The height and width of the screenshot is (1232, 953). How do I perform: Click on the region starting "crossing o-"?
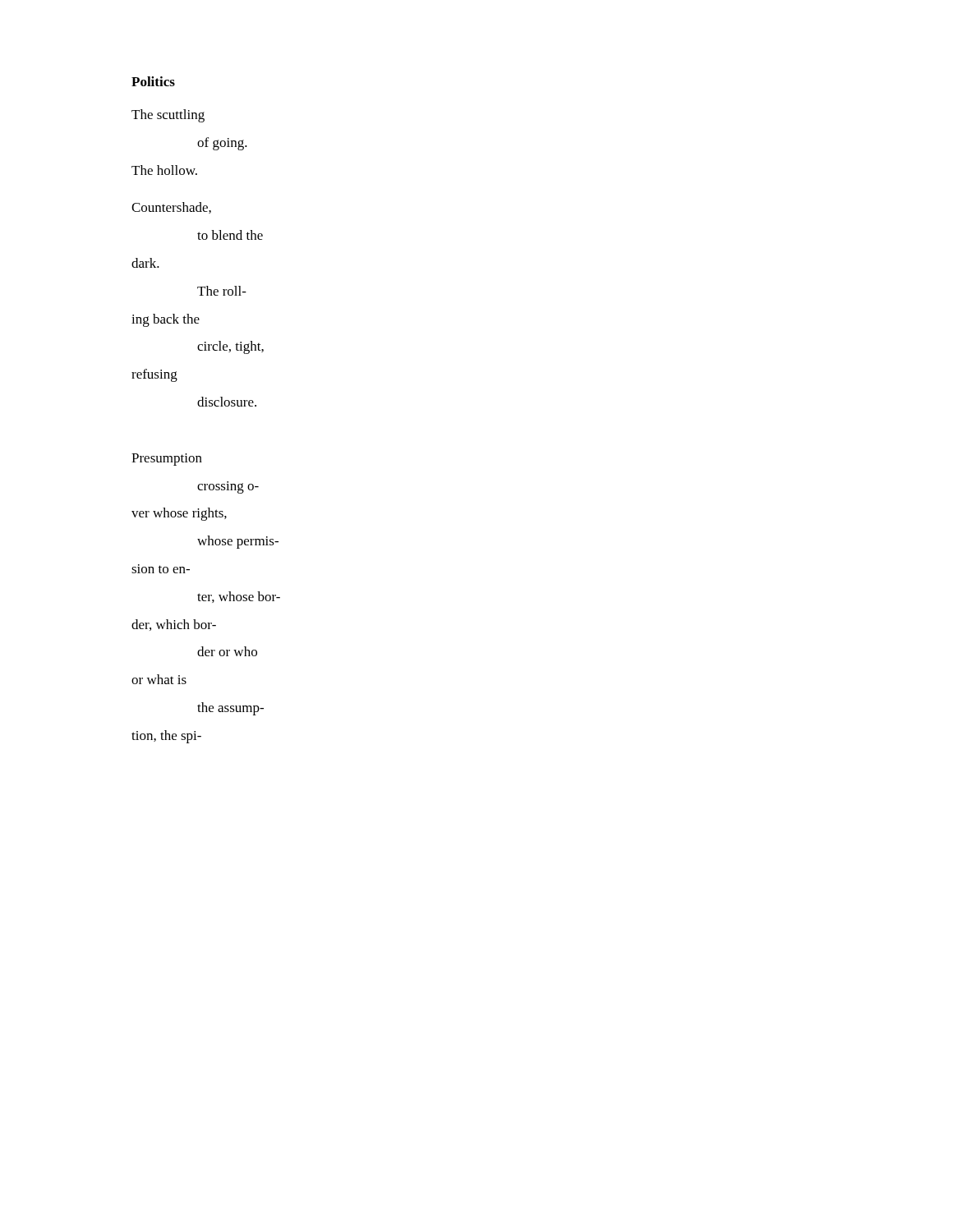tap(228, 485)
